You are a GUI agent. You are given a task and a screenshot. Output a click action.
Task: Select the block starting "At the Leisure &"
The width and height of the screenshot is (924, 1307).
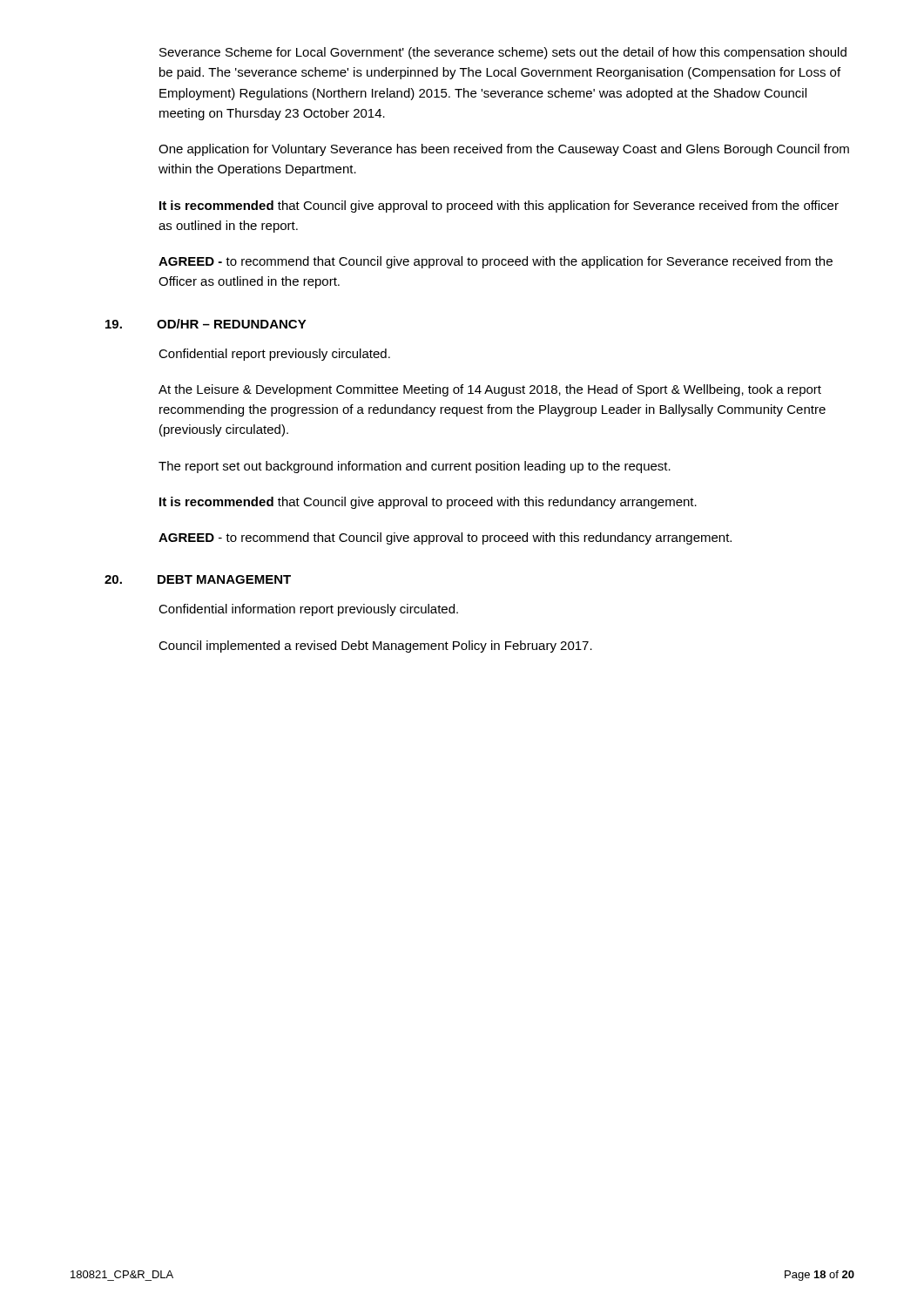point(492,409)
